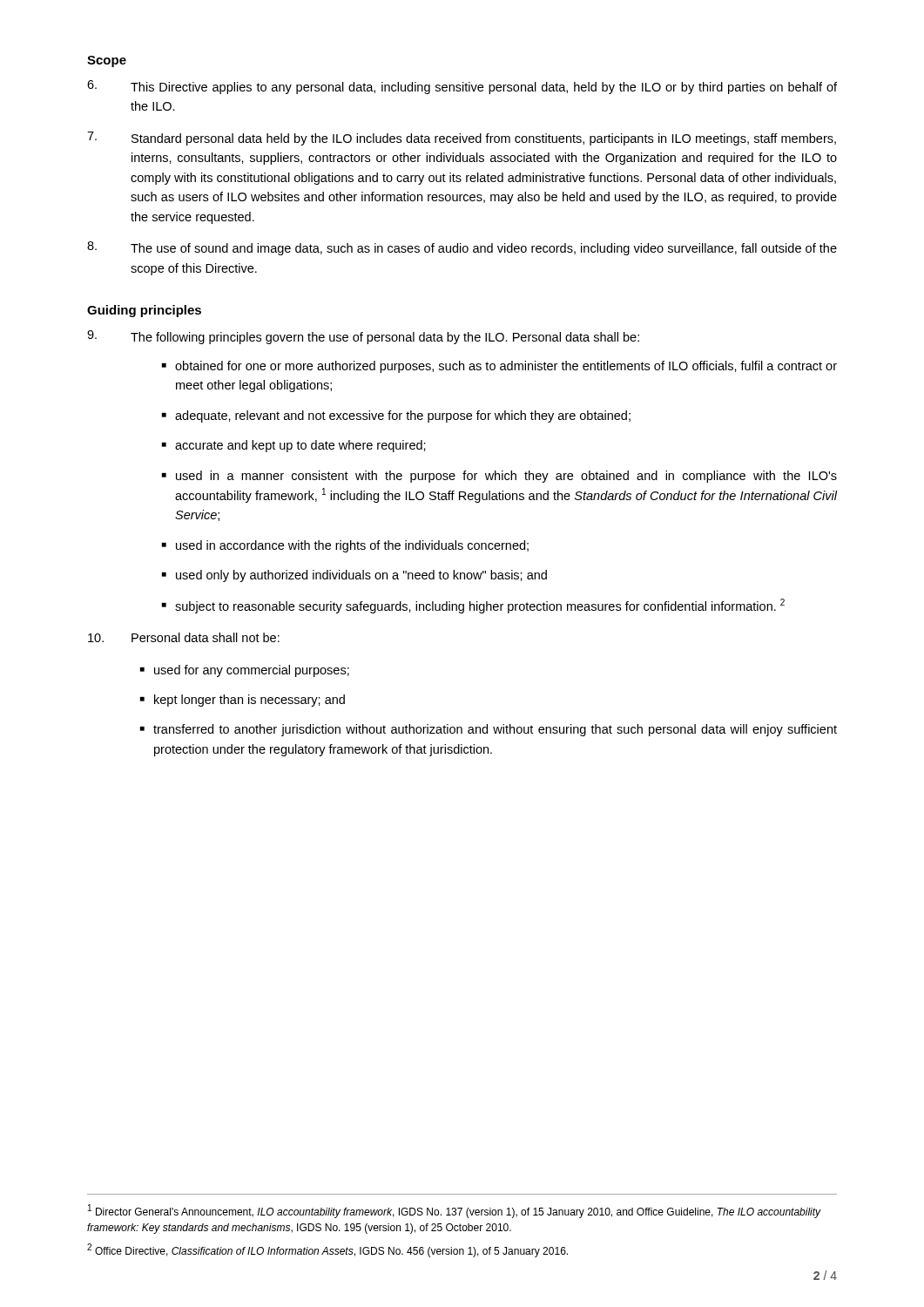This screenshot has width=924, height=1307.
Task: Find the list item that says "■ adequate, relevant and not excessive for"
Action: [x=495, y=415]
